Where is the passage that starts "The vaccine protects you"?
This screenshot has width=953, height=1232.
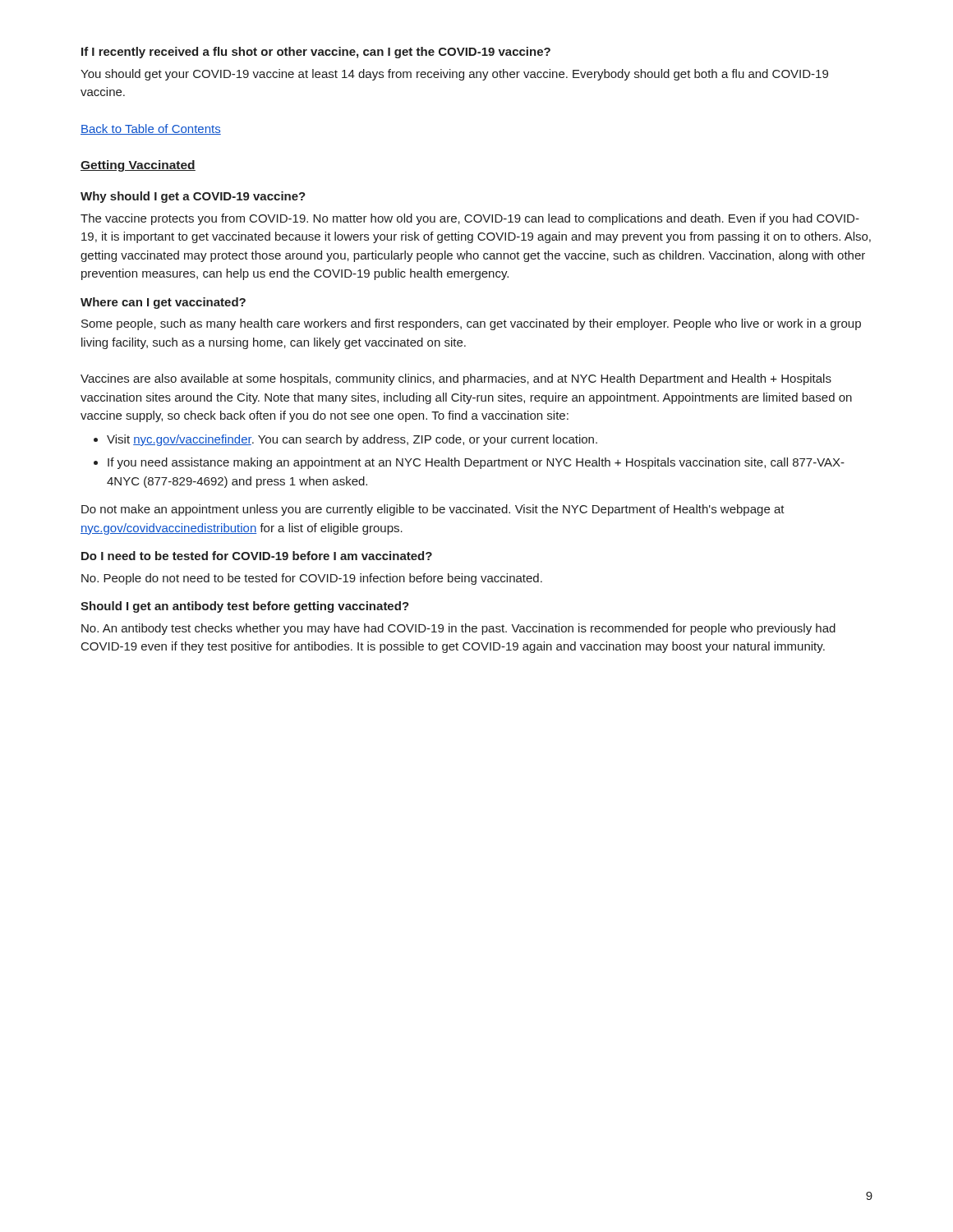[476, 245]
